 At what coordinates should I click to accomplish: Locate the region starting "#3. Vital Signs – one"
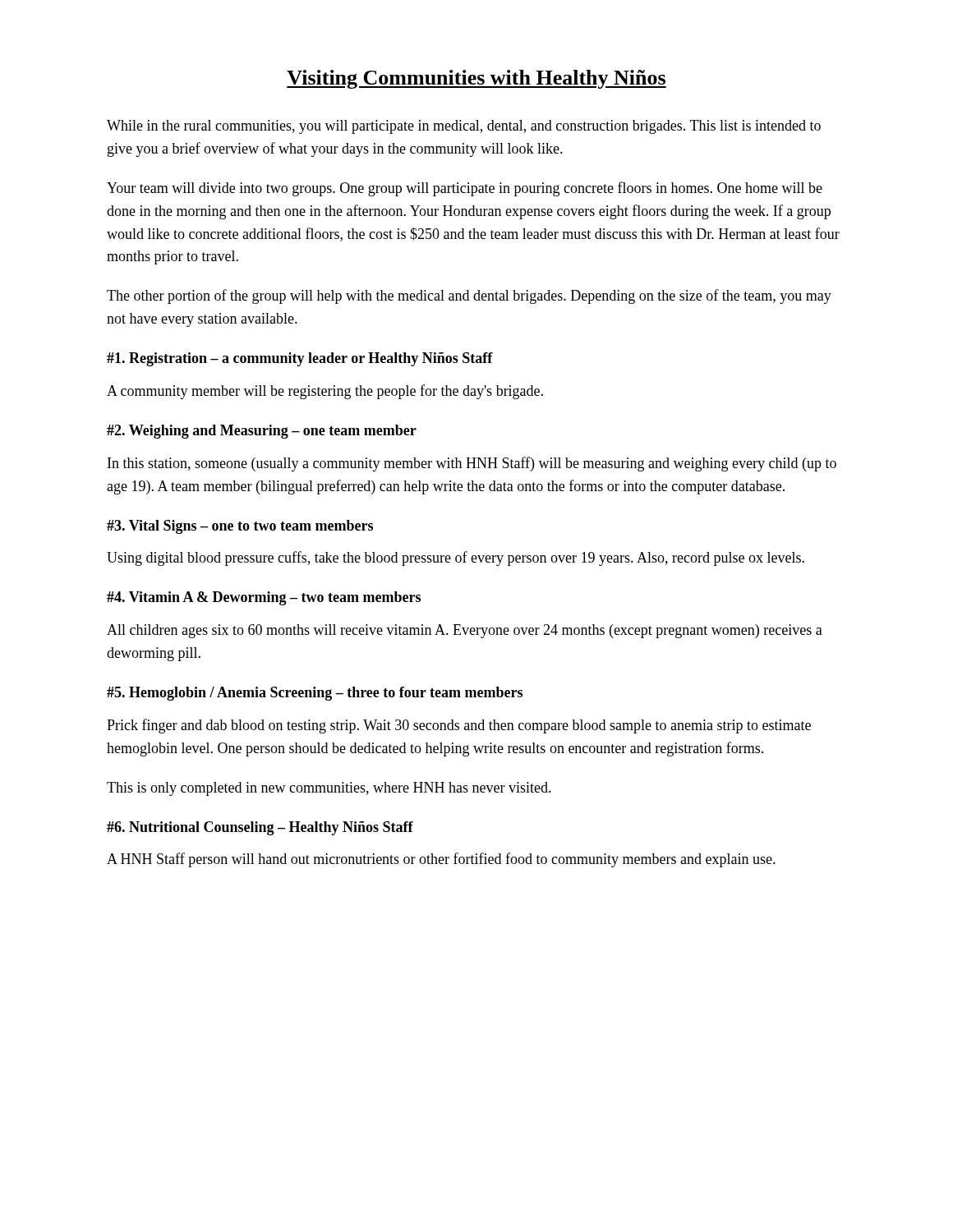tap(240, 525)
